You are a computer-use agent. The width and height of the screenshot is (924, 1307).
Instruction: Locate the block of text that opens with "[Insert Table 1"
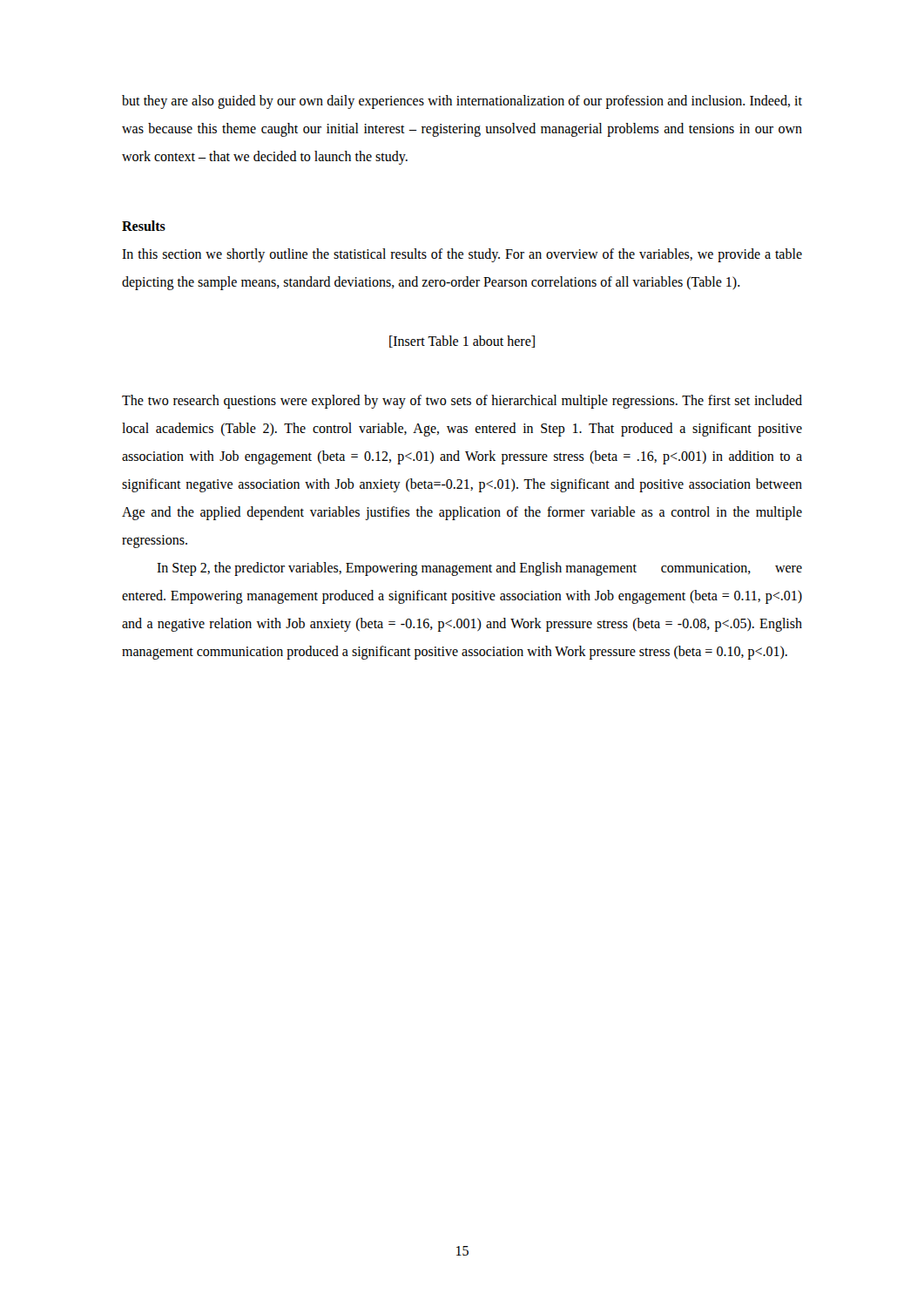[x=462, y=341]
